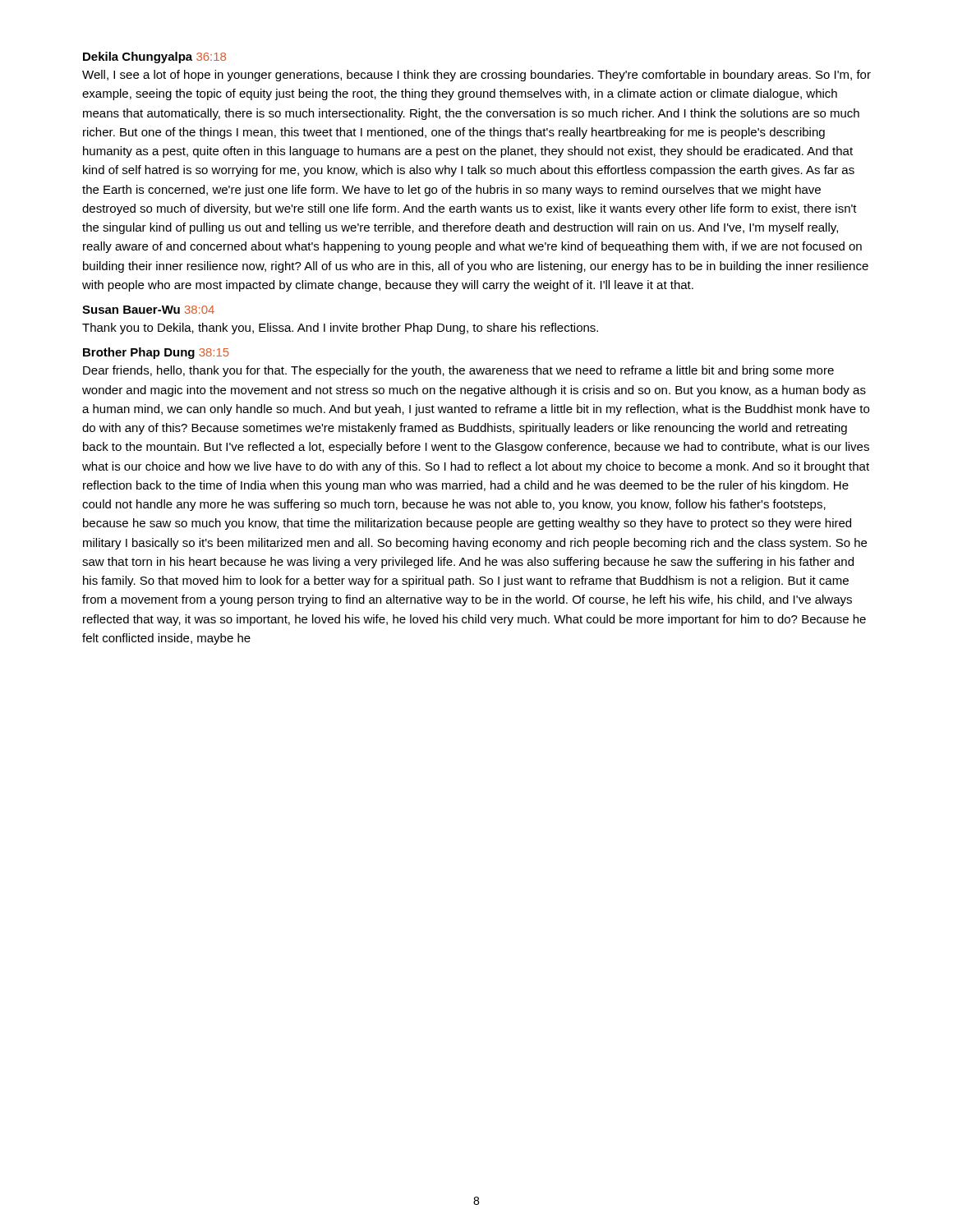This screenshot has width=953, height=1232.
Task: Locate the section header containing "Susan Bauer-Wu 38:04"
Action: [x=148, y=309]
